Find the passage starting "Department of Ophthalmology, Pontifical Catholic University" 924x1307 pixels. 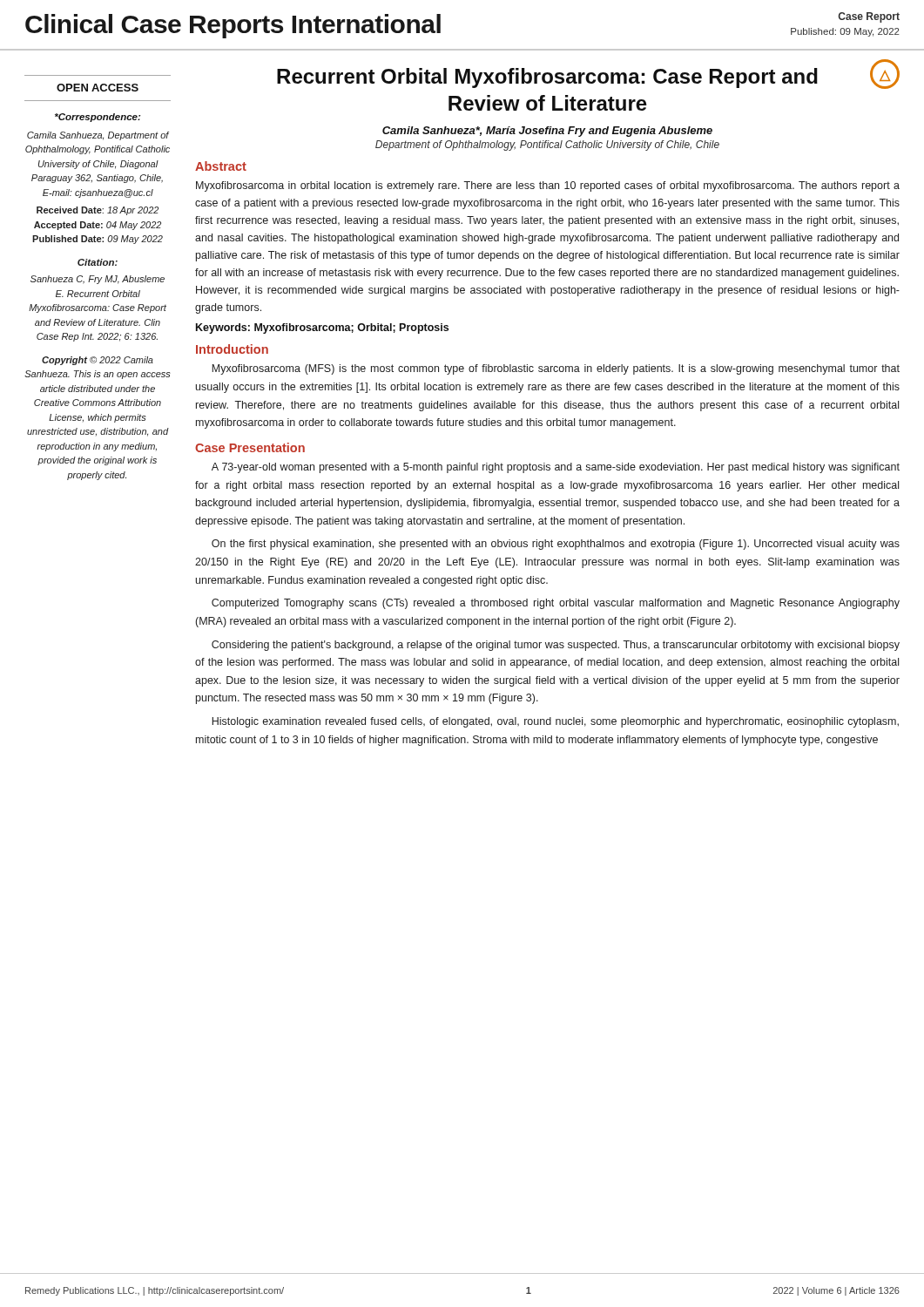coord(547,145)
